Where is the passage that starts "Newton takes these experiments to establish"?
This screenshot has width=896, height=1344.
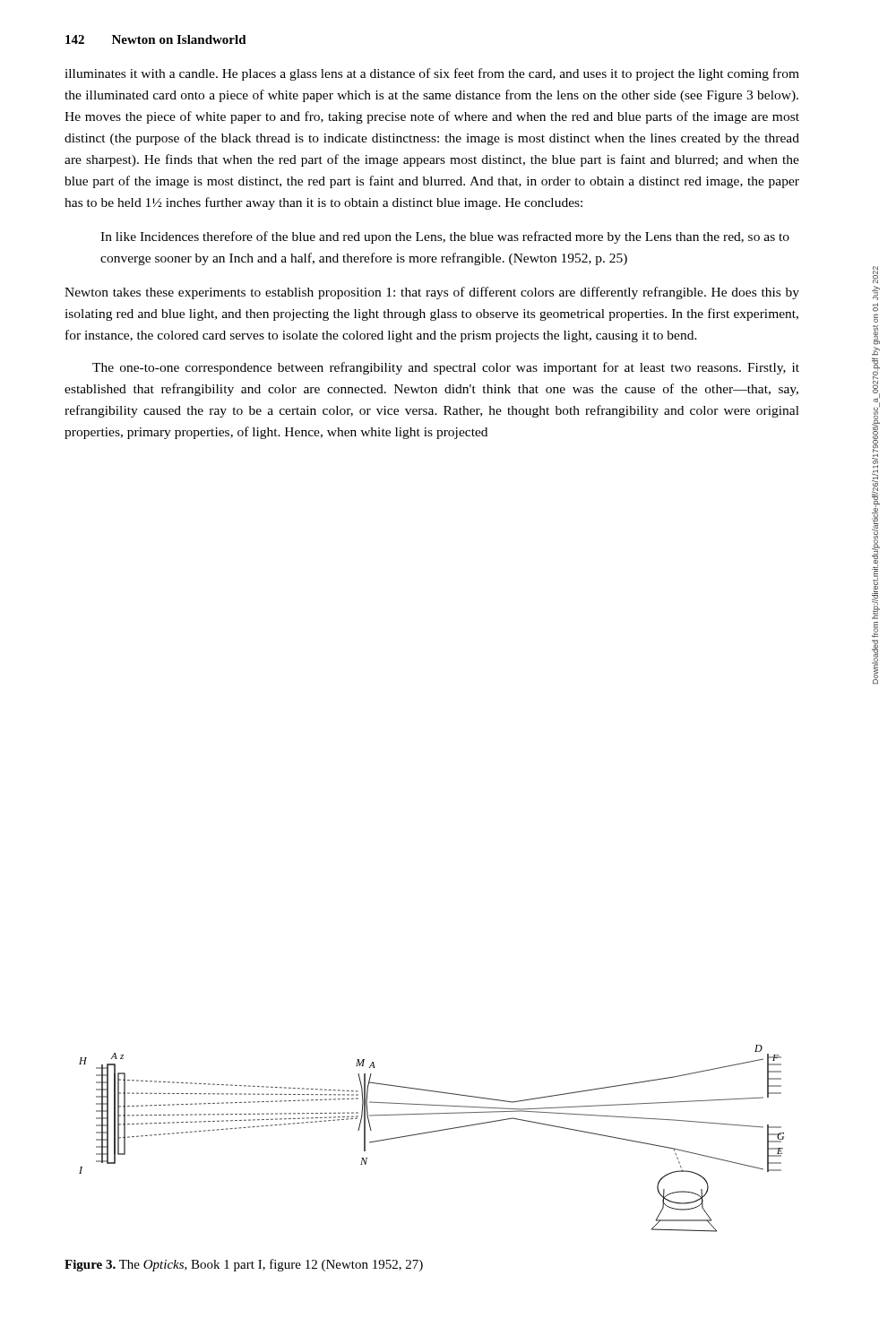click(432, 313)
